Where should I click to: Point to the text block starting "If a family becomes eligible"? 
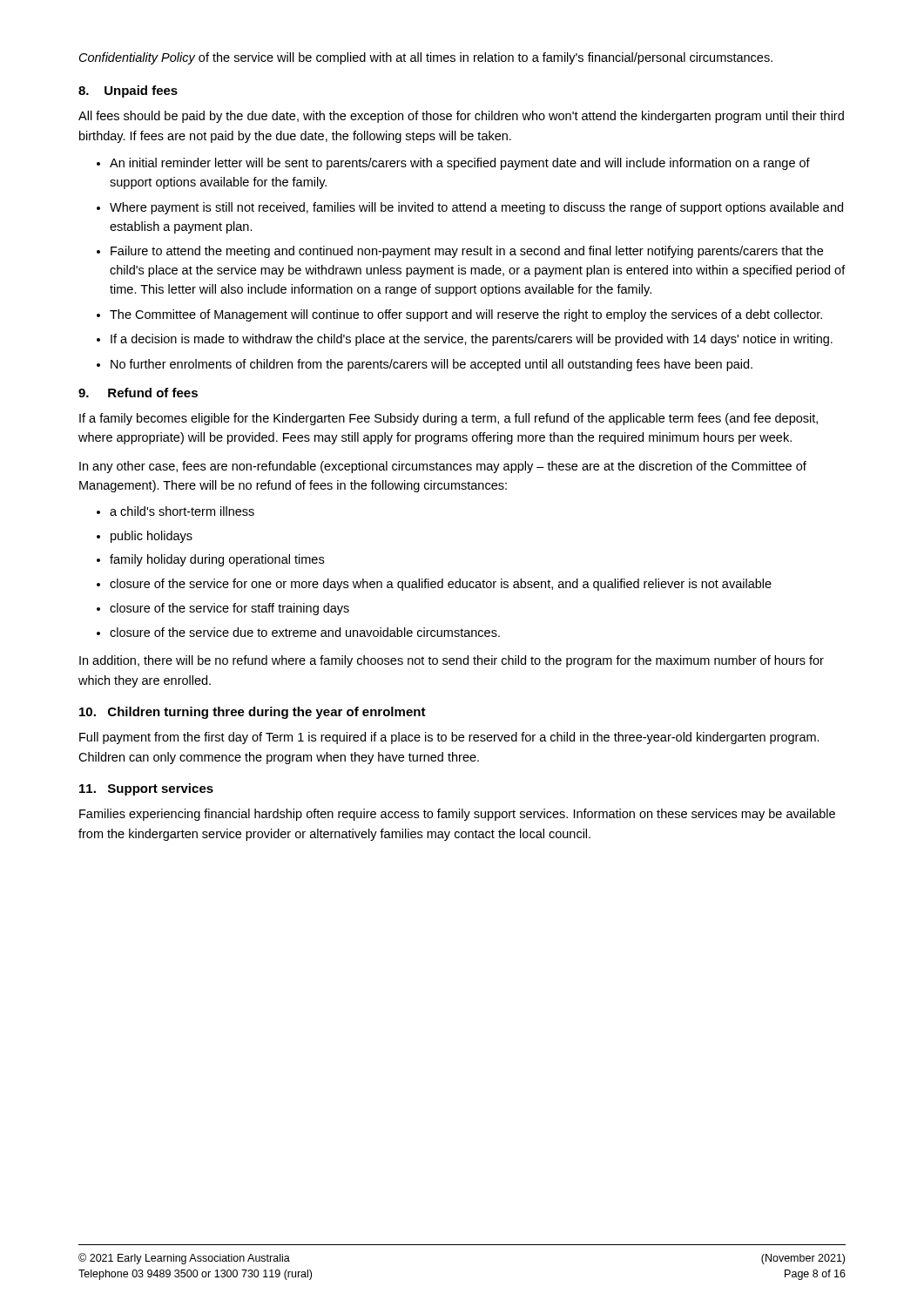tap(449, 428)
